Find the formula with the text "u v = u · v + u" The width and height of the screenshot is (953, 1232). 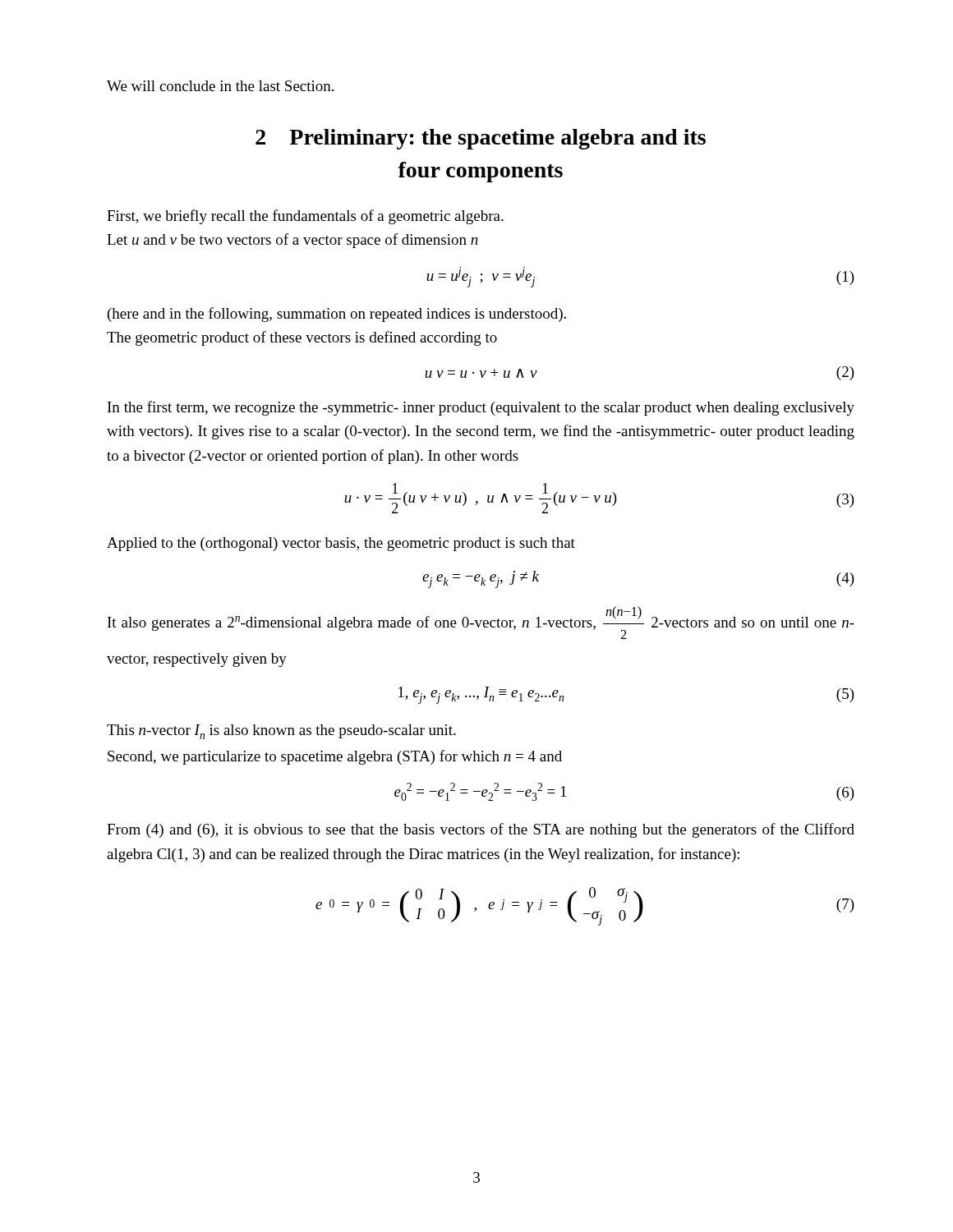pos(482,373)
